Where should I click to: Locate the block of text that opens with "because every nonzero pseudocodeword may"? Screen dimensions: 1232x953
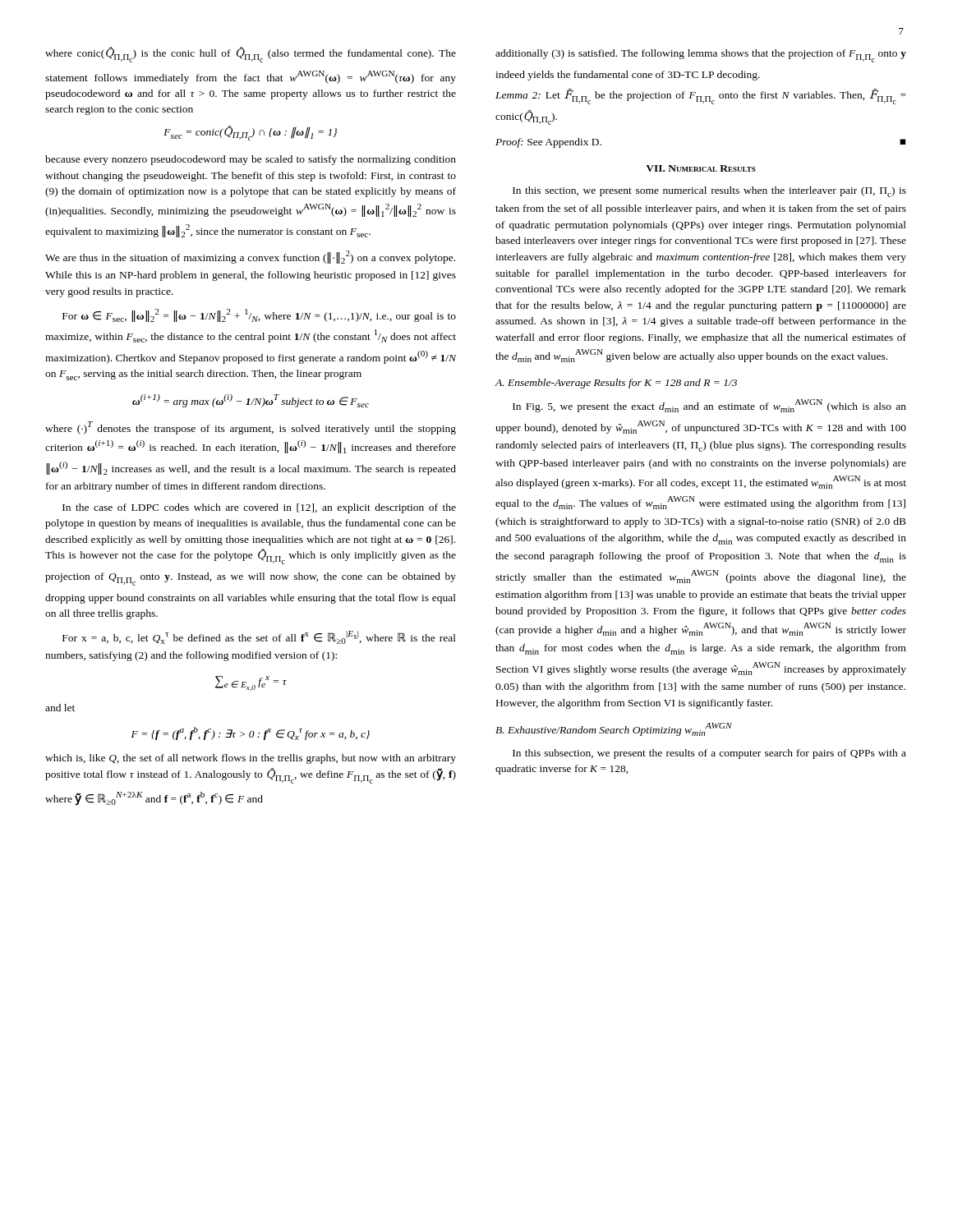pyautogui.click(x=251, y=196)
